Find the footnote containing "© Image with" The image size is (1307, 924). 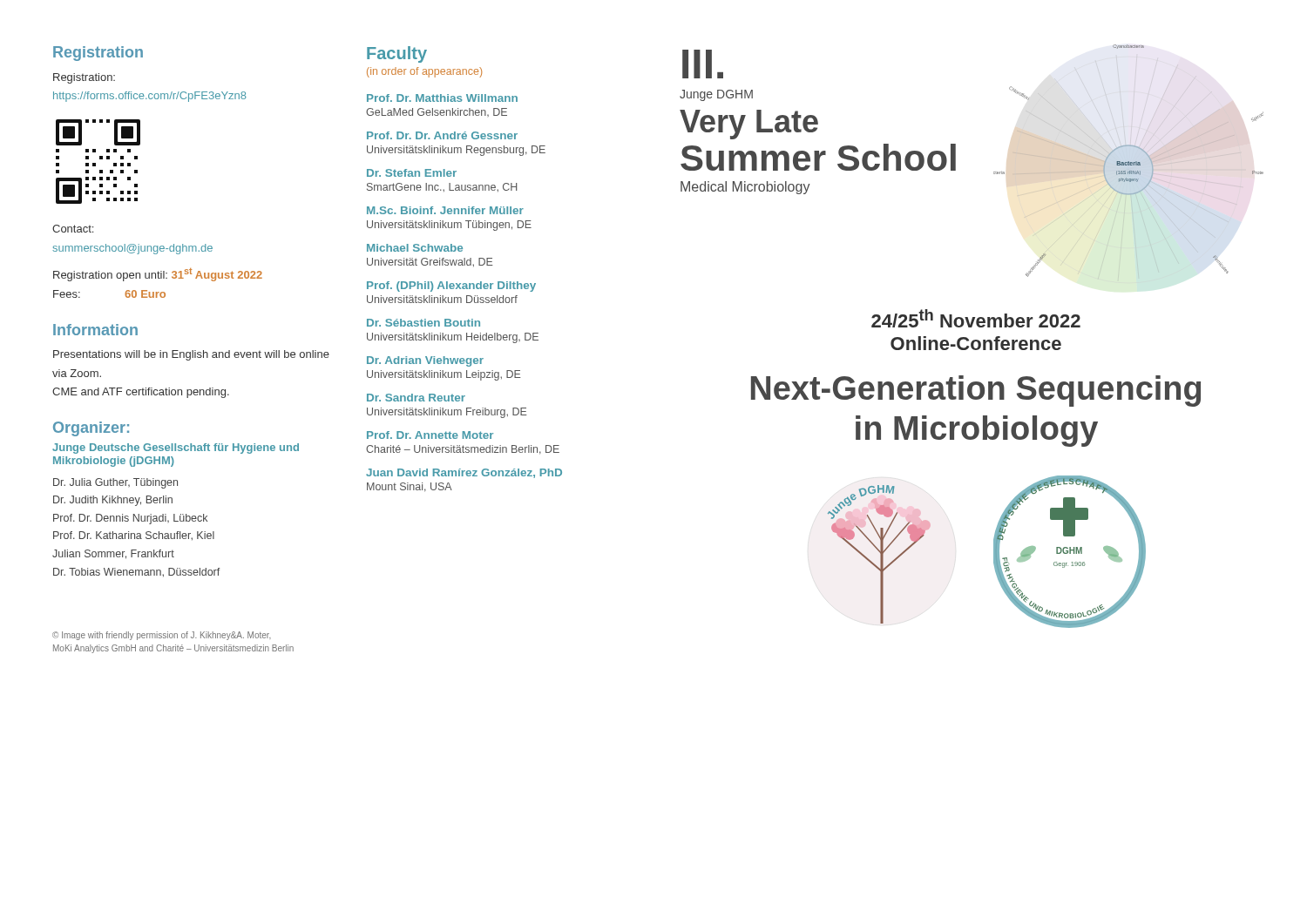173,642
